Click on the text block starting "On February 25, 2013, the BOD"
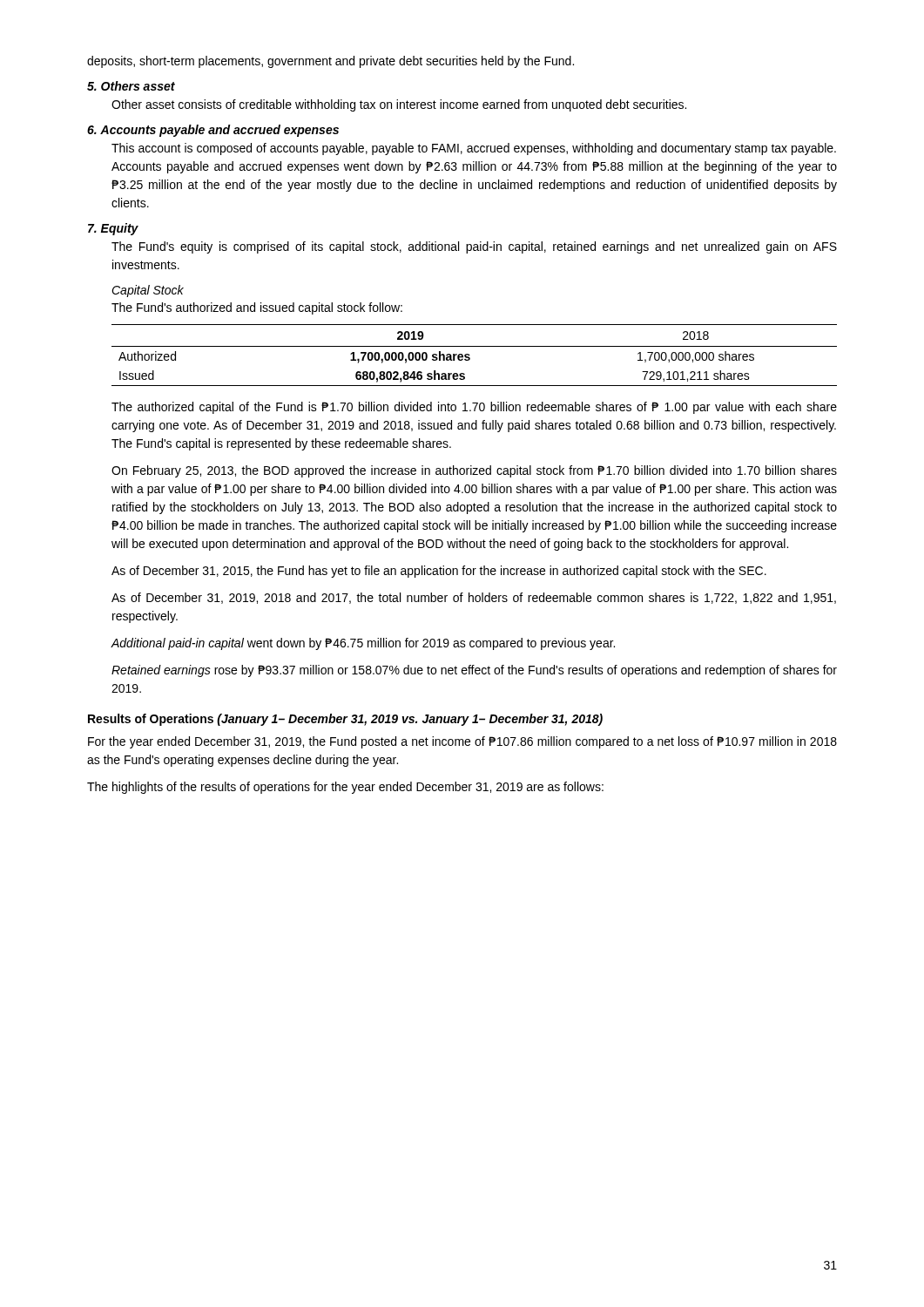This screenshot has width=924, height=1307. 474,508
